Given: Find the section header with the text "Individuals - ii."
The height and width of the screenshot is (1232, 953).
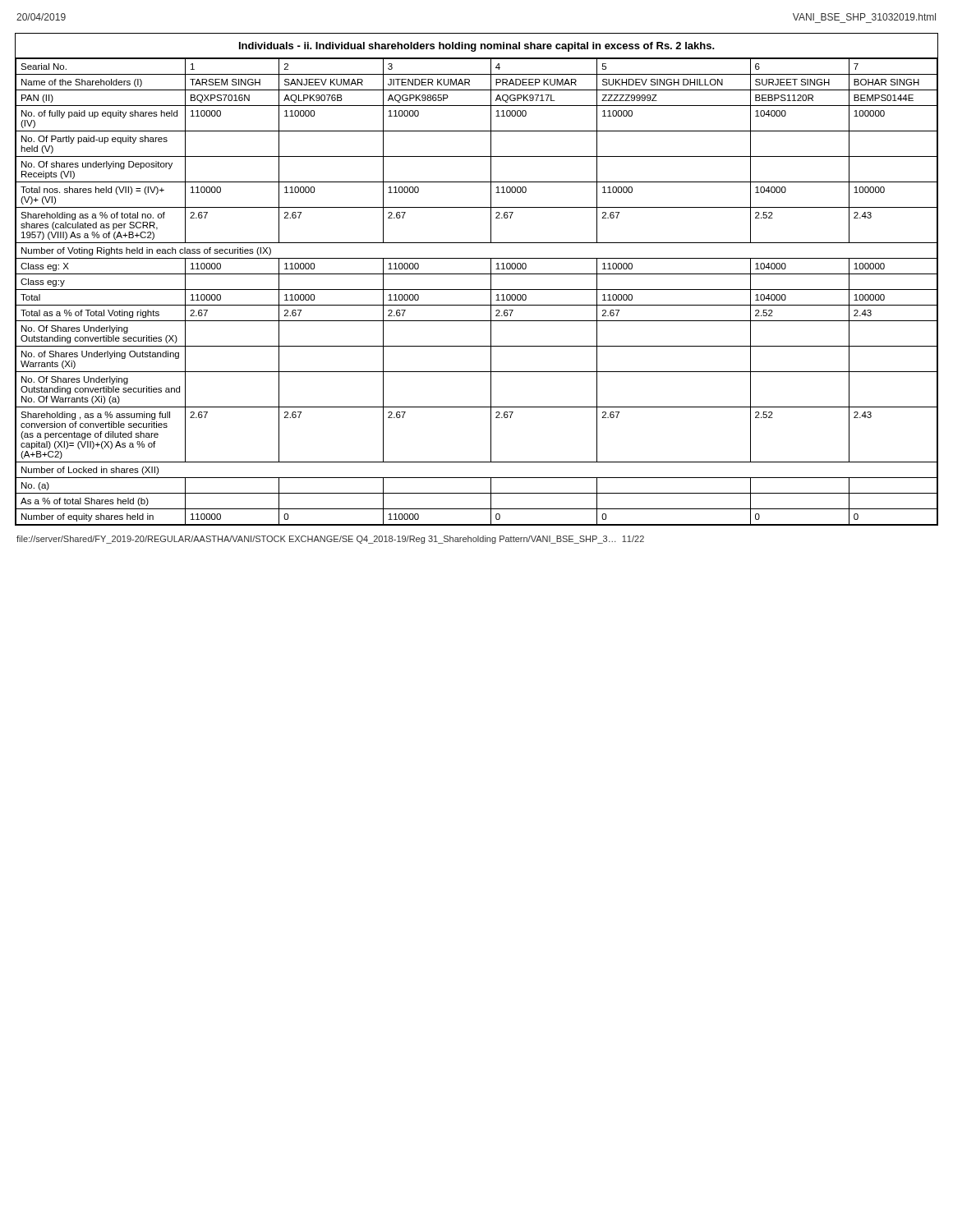Looking at the screenshot, I should click(x=476, y=46).
